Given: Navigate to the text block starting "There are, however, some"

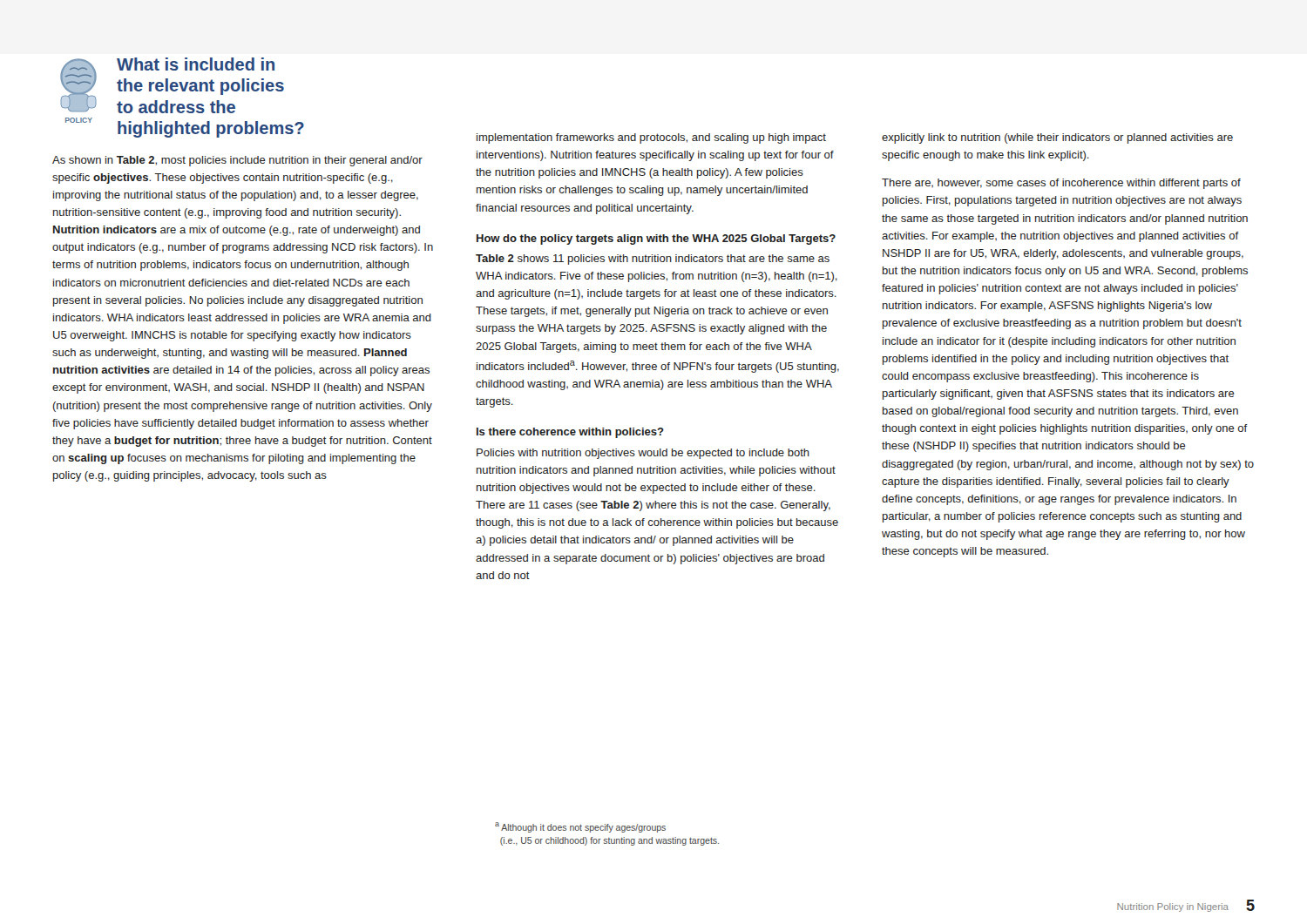Looking at the screenshot, I should (x=1068, y=367).
